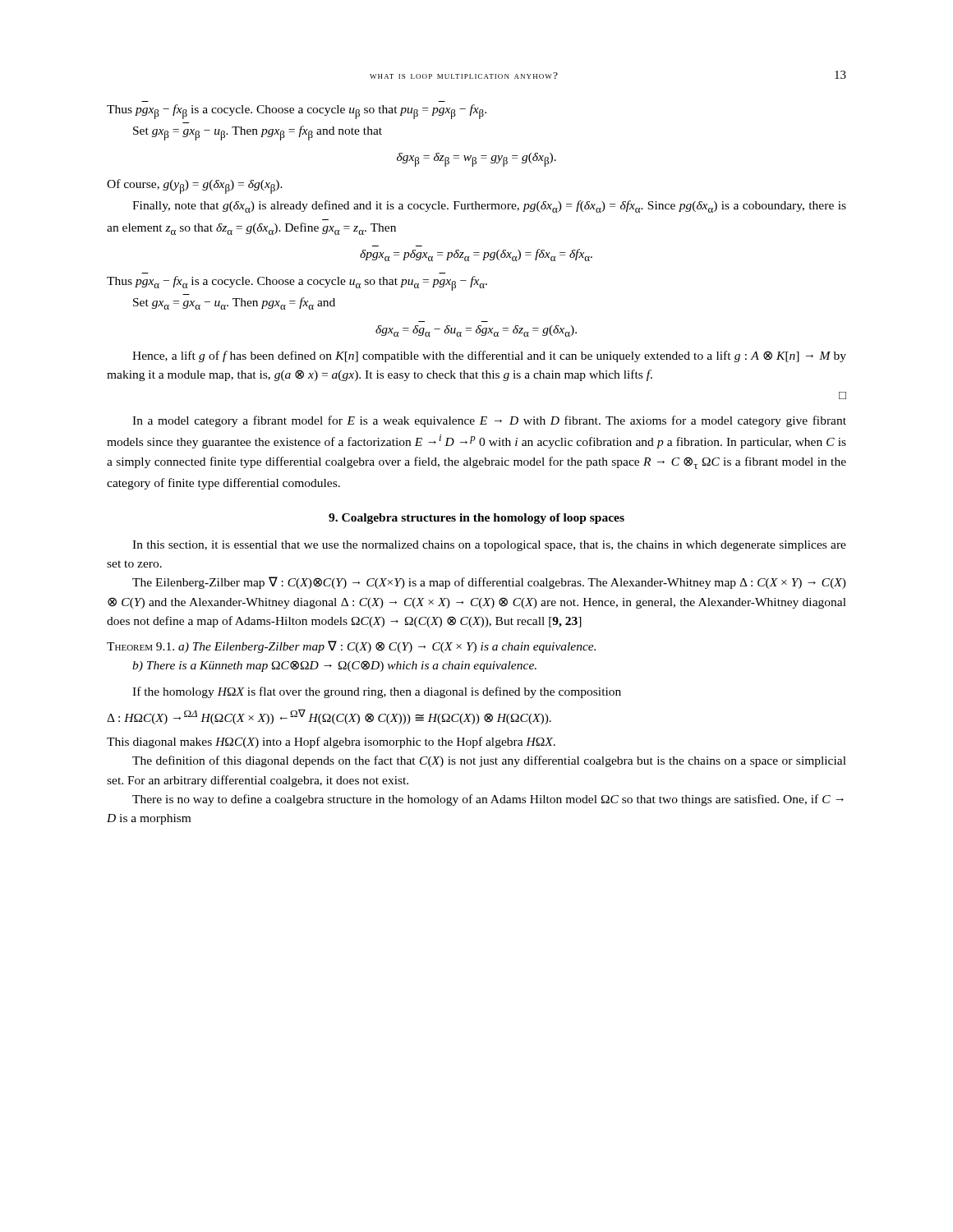
Task: Select the text block starting "In this section, it is essential that"
Action: [476, 582]
